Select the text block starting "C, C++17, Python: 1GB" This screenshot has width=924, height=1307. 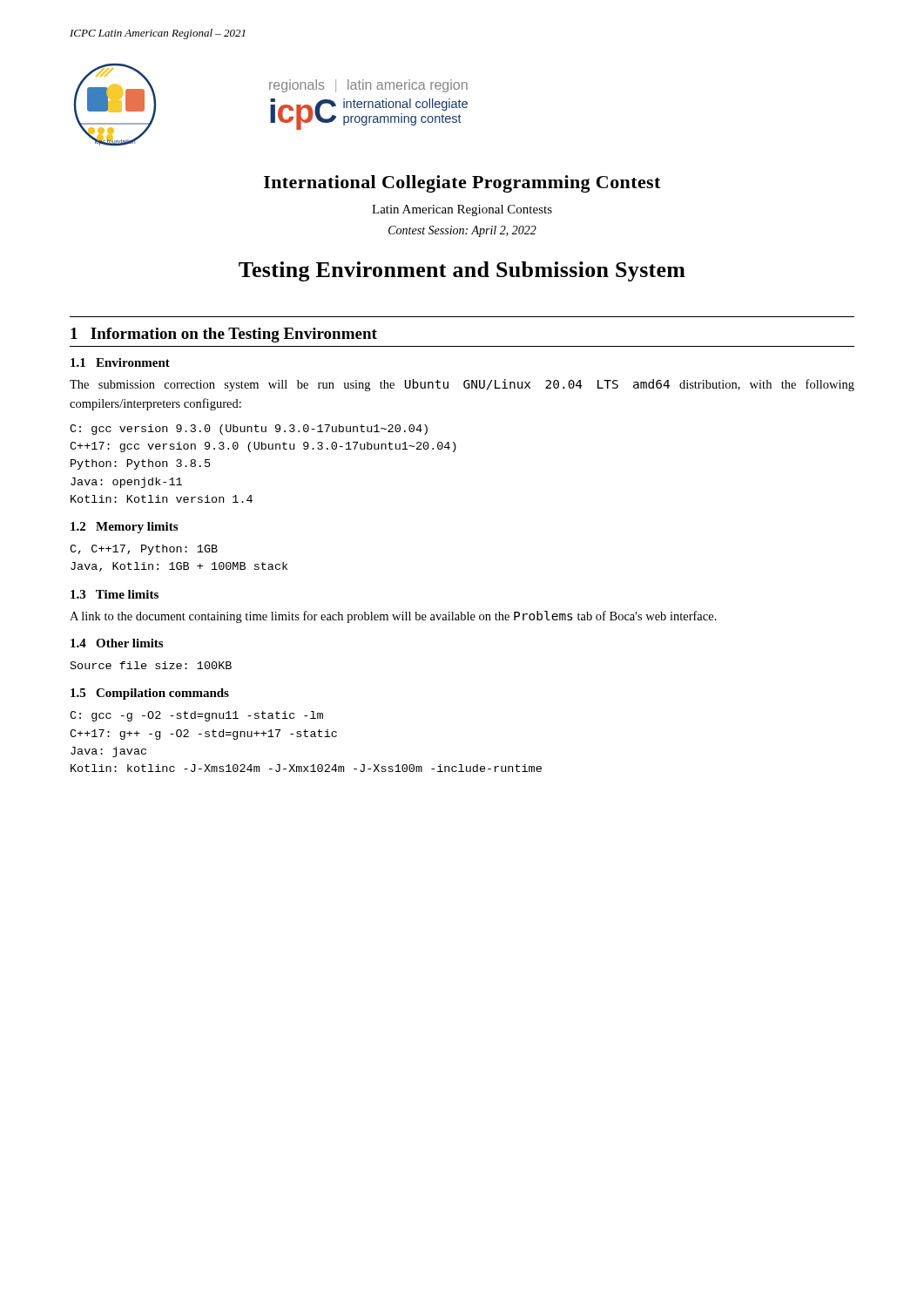click(179, 558)
